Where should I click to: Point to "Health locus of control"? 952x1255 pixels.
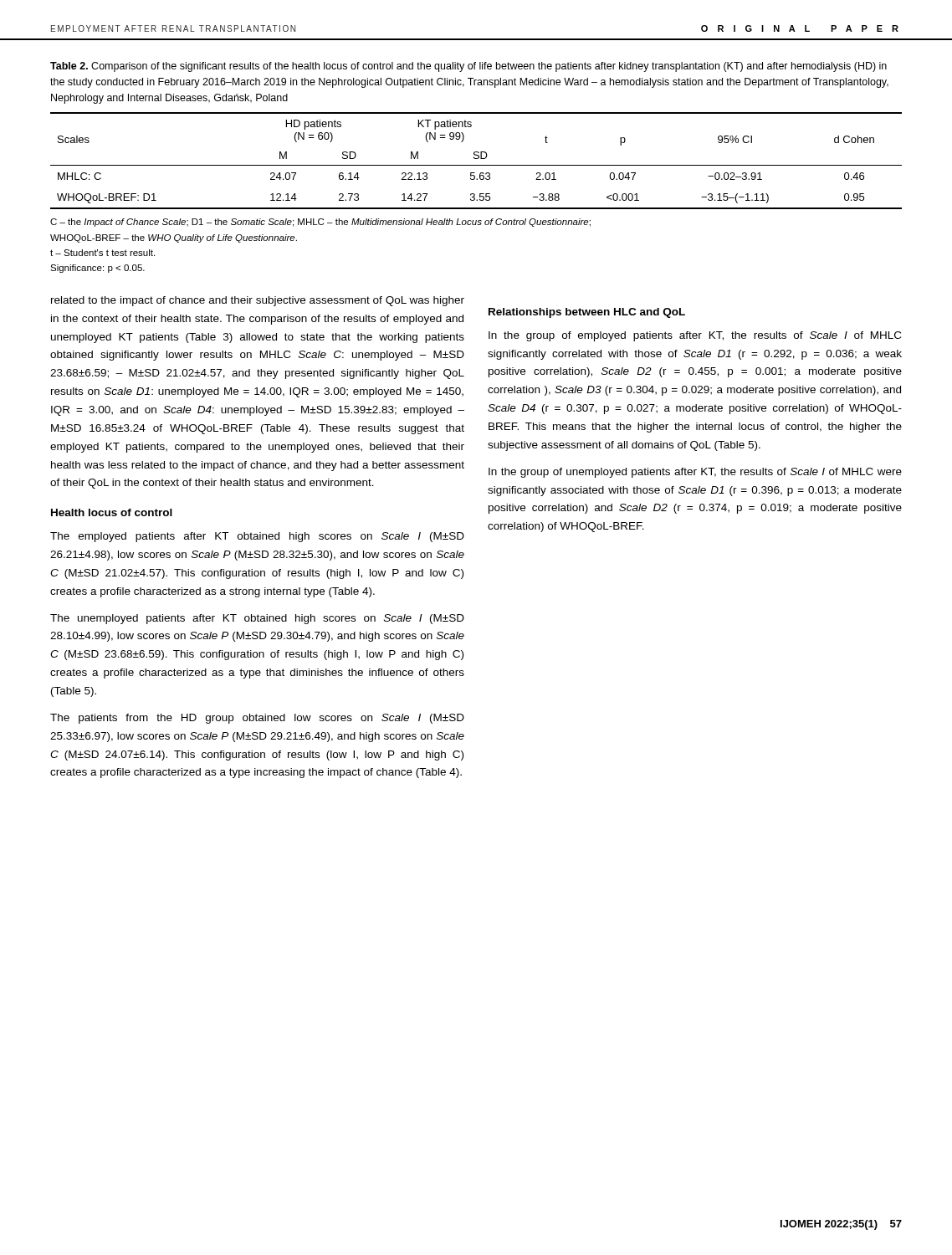pos(111,513)
